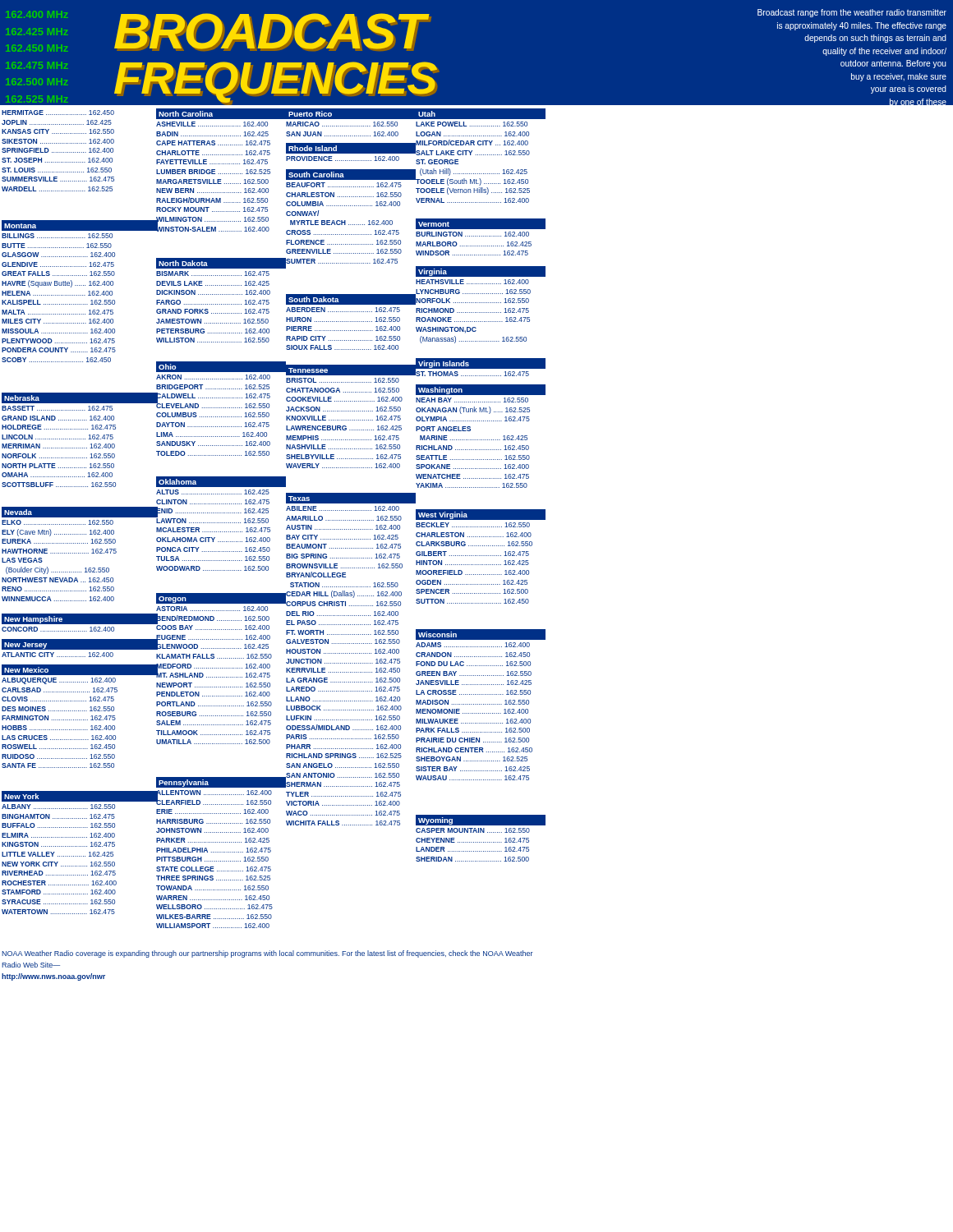Locate the list item that says "ABILENE ........................... 162.400 AMARILLO"
953x1232 pixels.
(x=344, y=666)
